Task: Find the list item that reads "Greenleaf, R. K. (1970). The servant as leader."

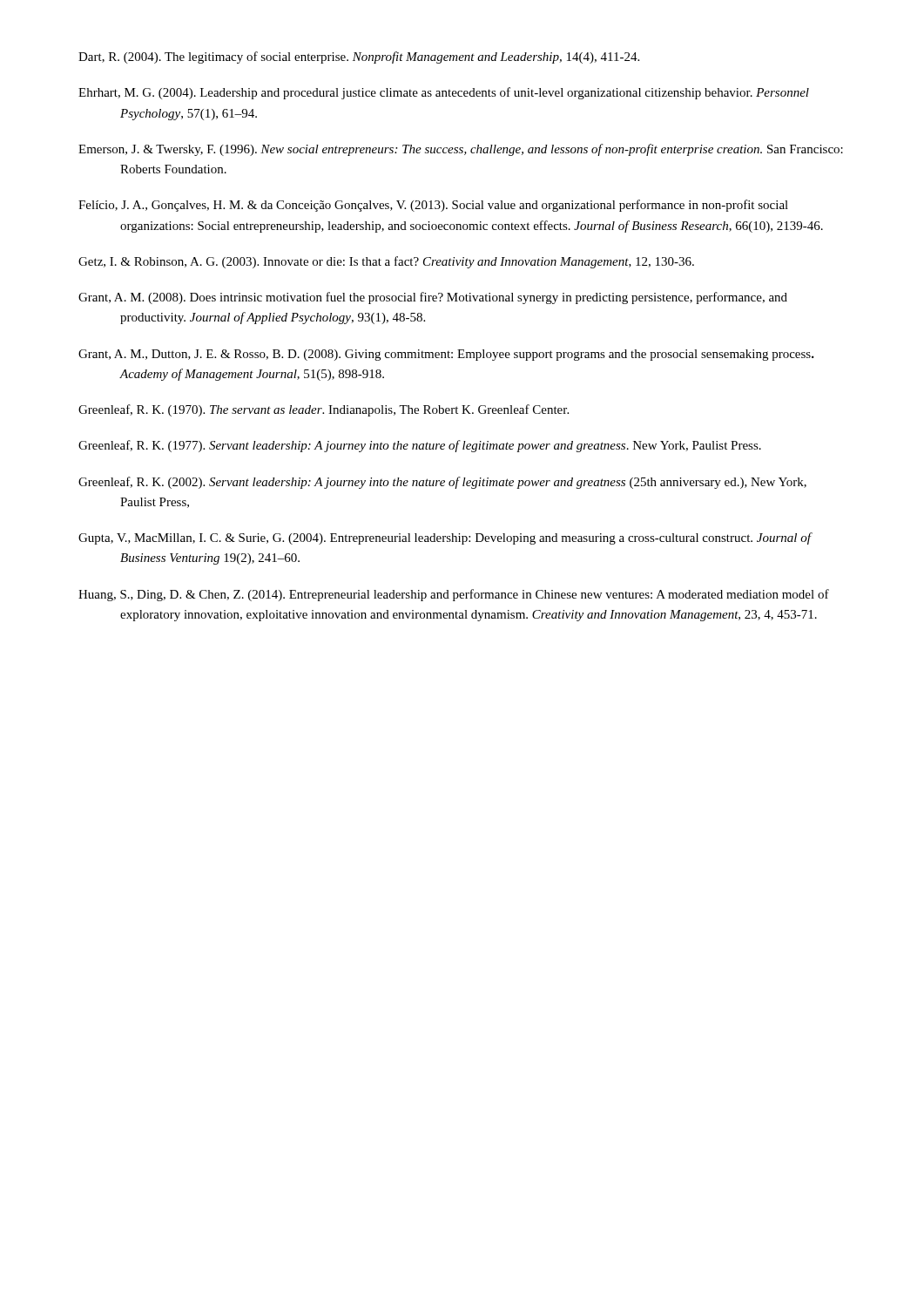Action: [324, 410]
